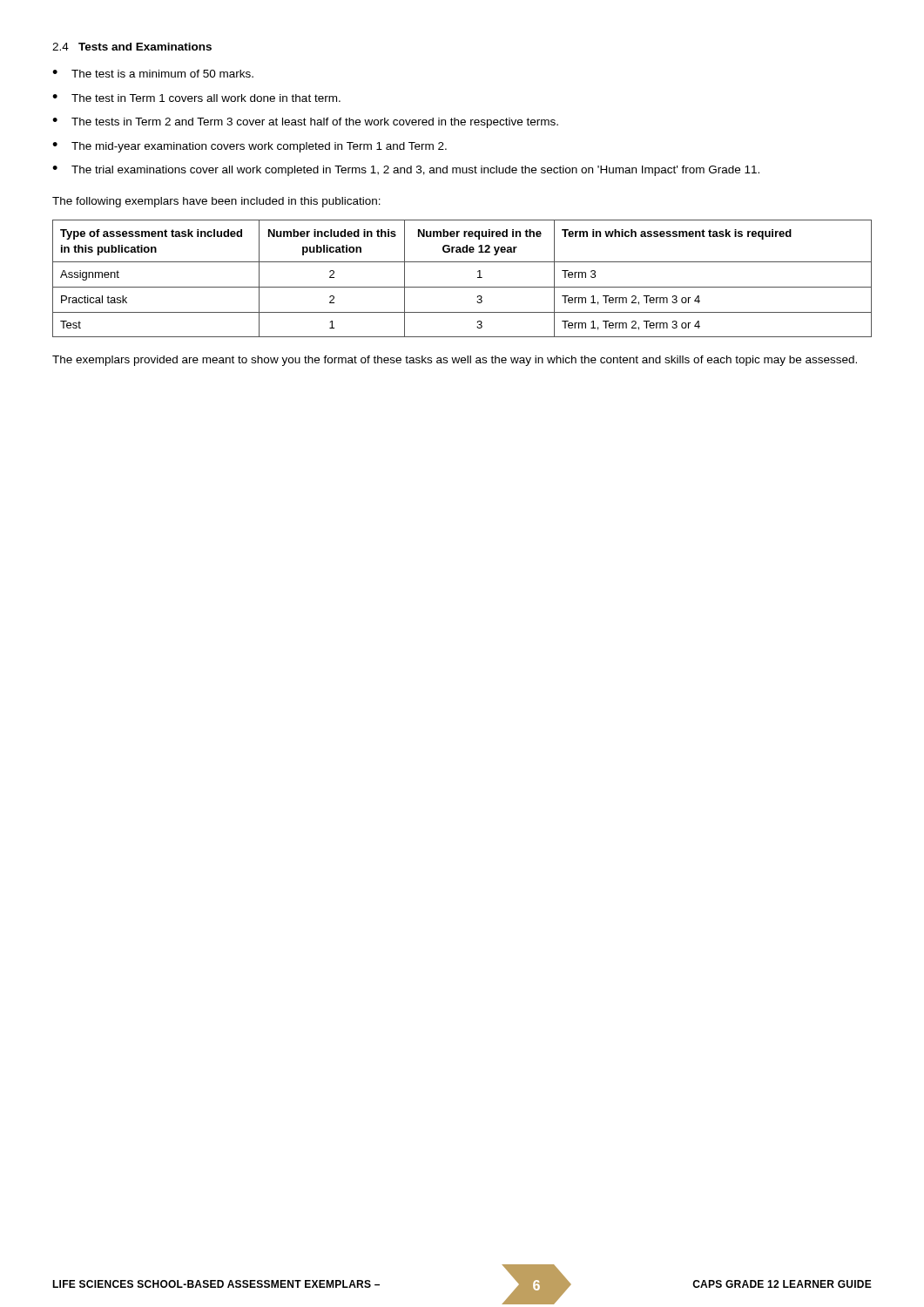924x1307 pixels.
Task: Find the passage starting "• The test in Term 1"
Action: point(196,98)
